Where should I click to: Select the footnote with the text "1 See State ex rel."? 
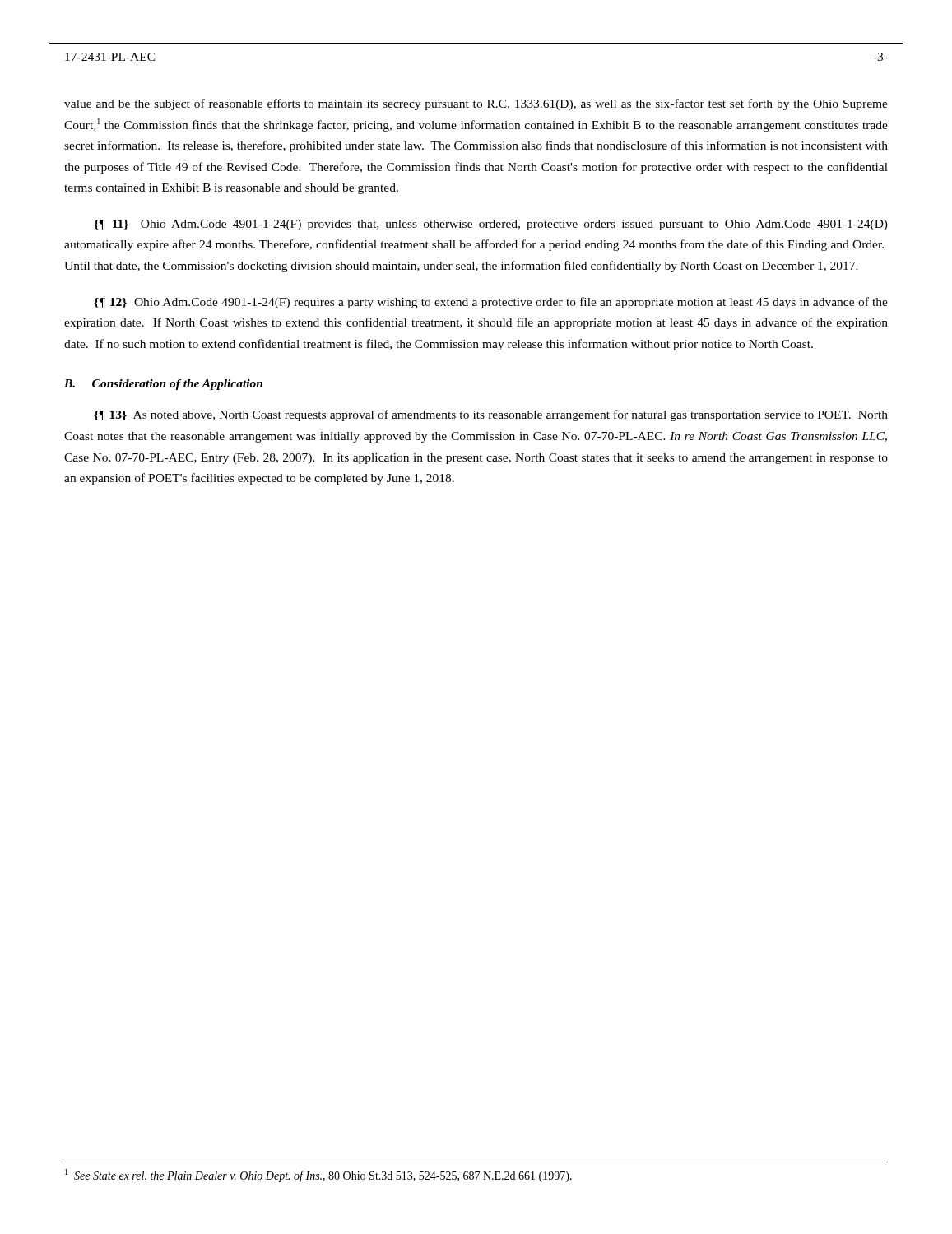(x=318, y=1175)
